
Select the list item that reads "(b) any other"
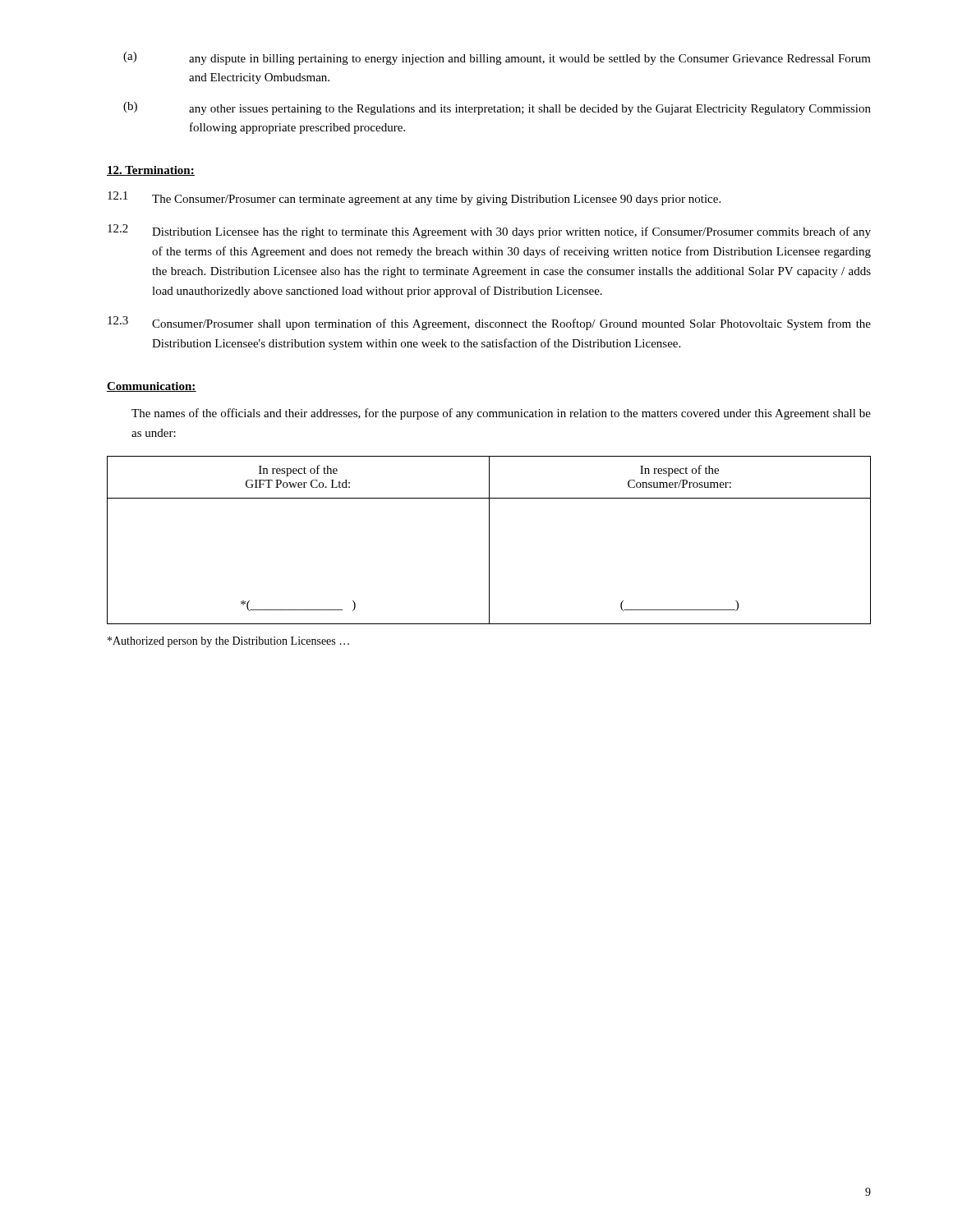pyautogui.click(x=489, y=118)
